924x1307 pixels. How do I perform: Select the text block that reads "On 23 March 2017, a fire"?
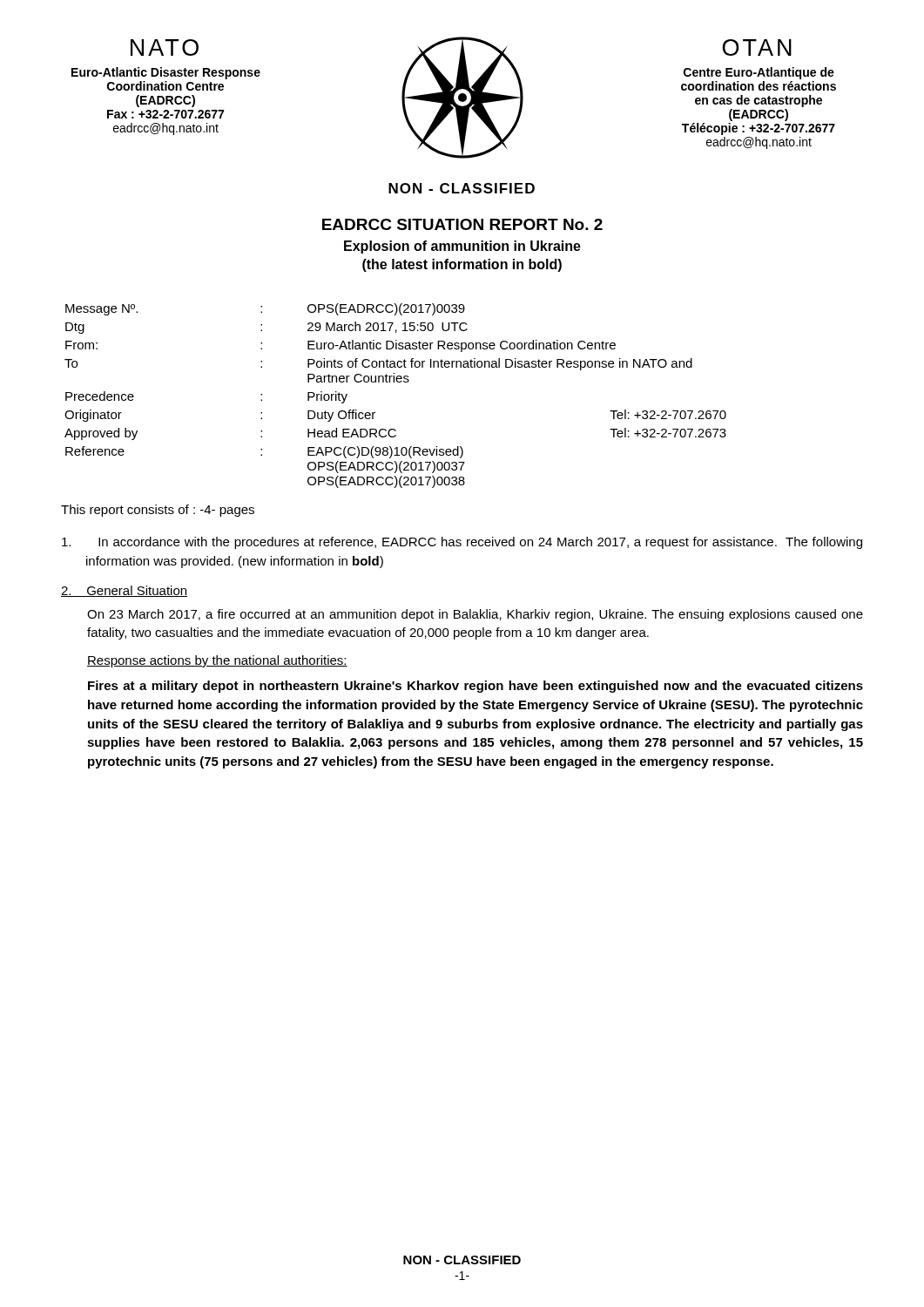click(x=475, y=623)
